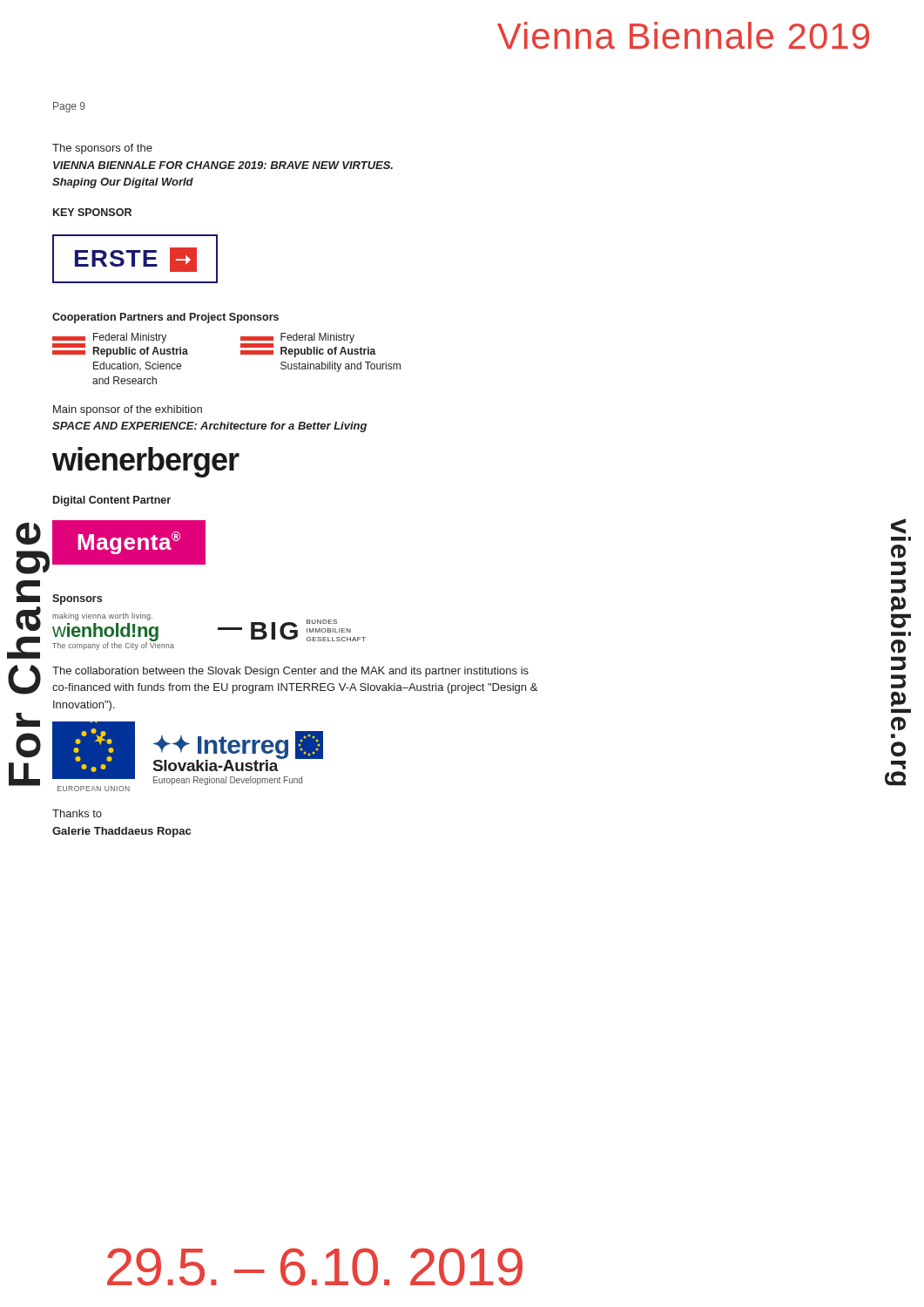Locate the region starting "For Change"
924x1307 pixels.
point(25,654)
